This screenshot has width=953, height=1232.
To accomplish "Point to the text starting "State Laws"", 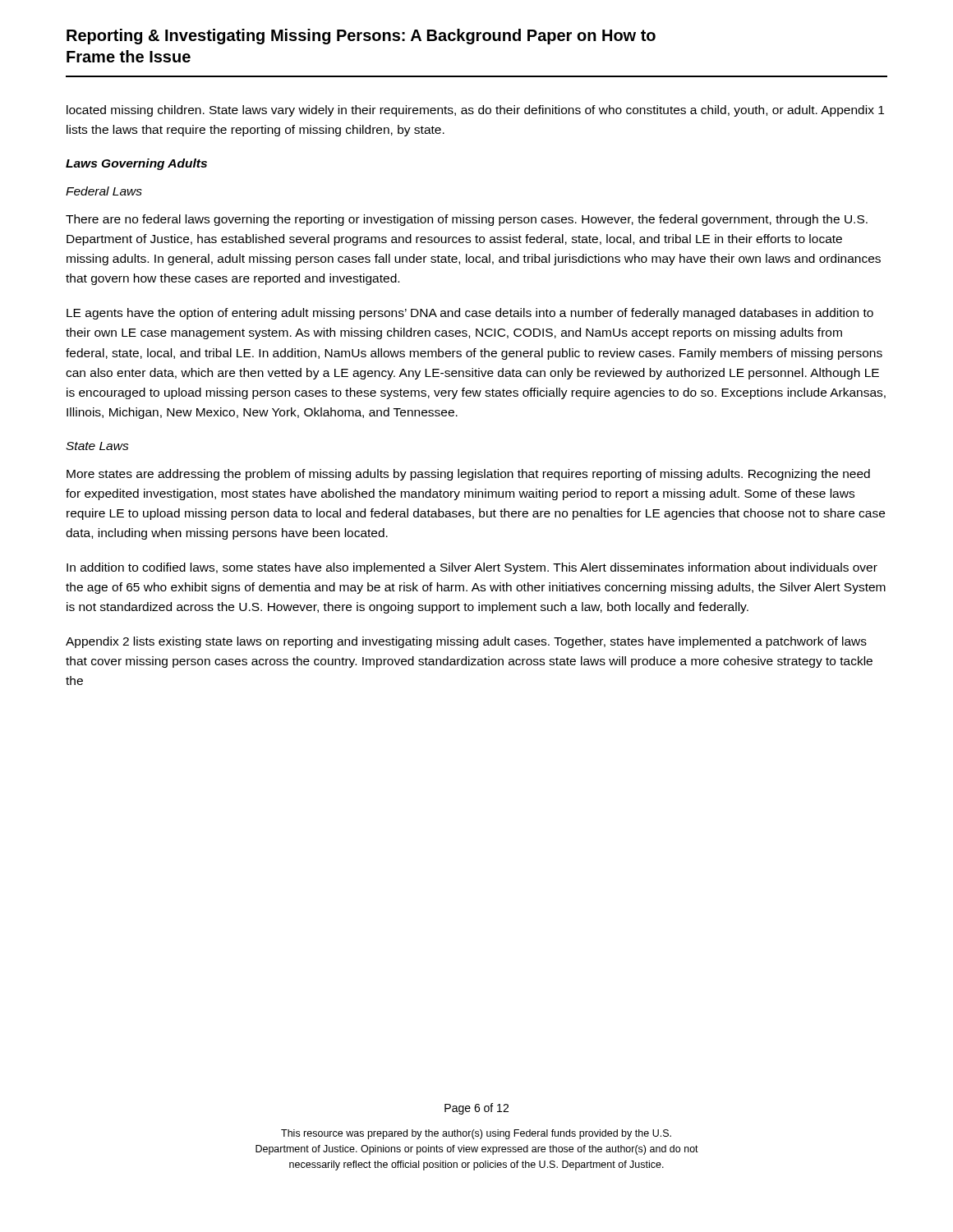I will (97, 446).
